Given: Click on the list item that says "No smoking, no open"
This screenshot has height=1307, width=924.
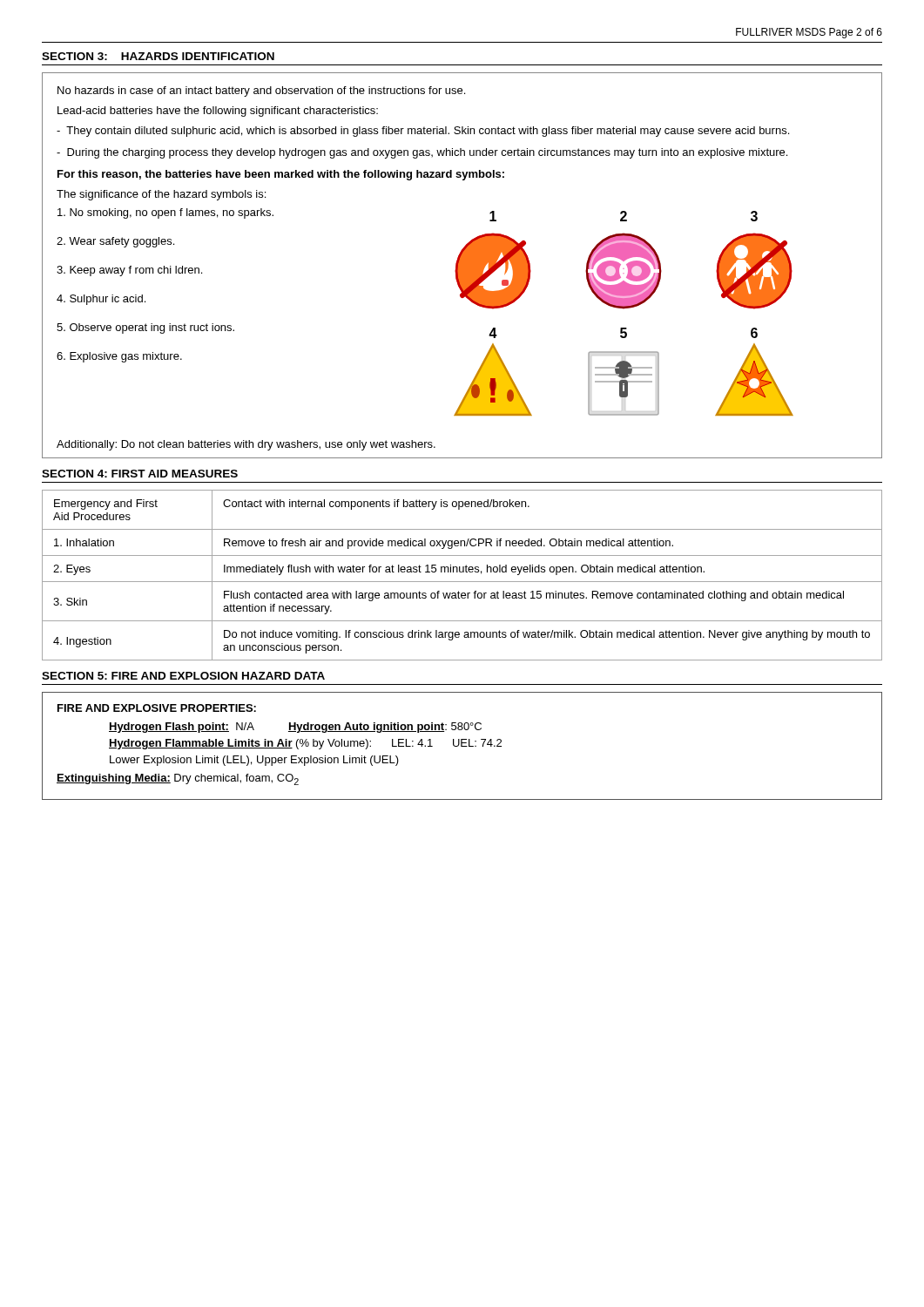Looking at the screenshot, I should pyautogui.click(x=165, y=212).
